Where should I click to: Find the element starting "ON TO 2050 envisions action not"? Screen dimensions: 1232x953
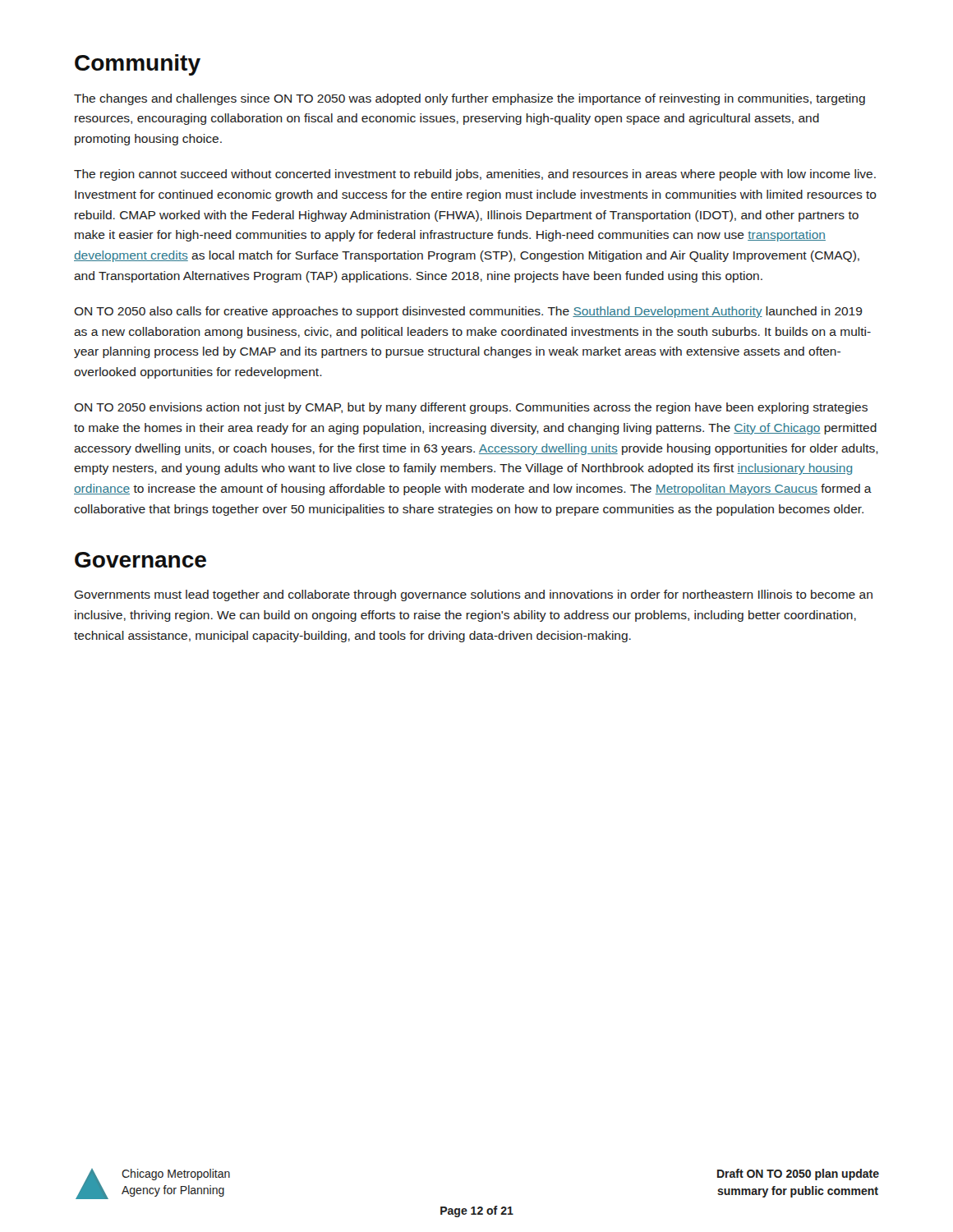point(476,458)
